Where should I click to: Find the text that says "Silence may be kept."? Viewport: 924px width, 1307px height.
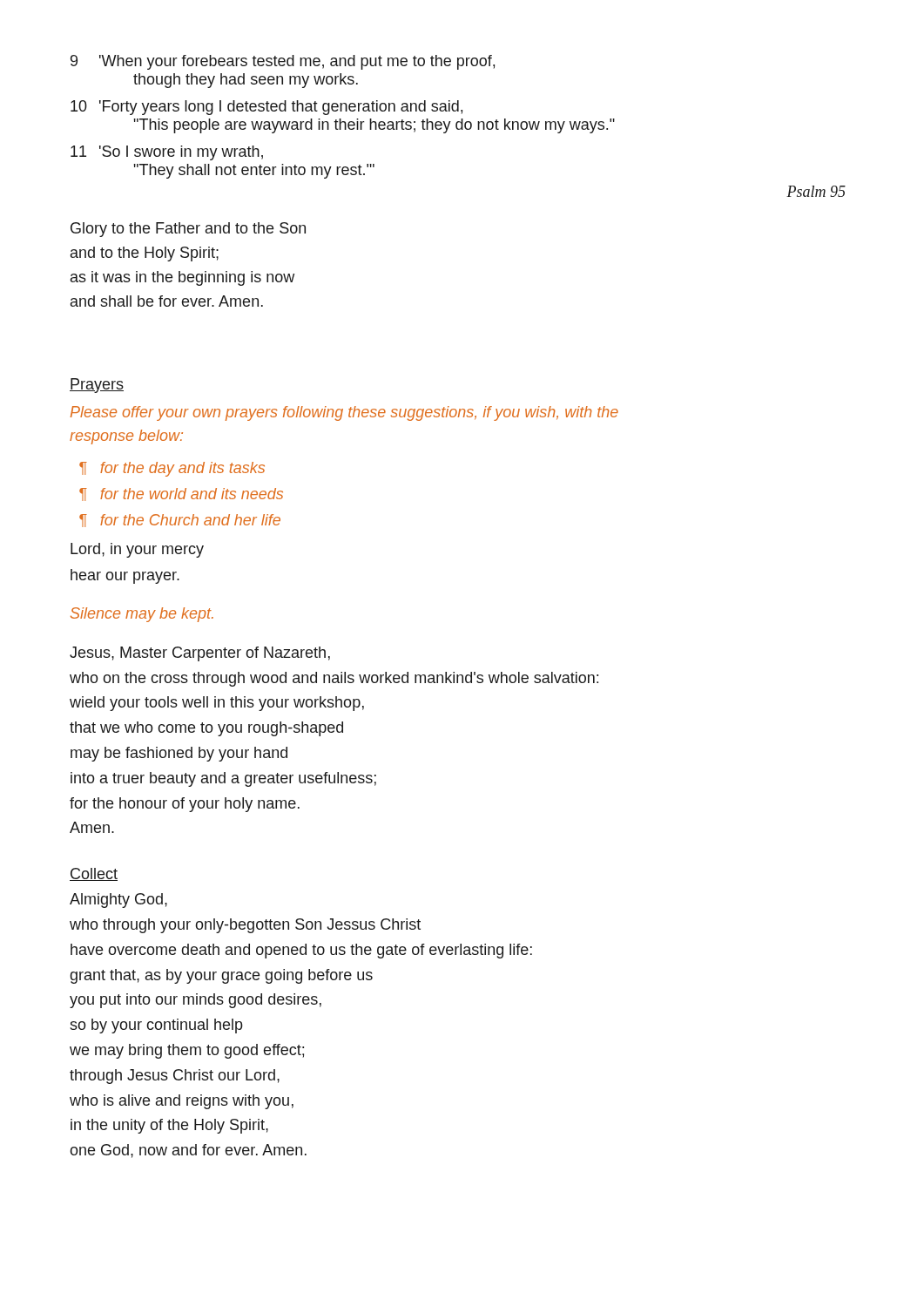coord(142,613)
